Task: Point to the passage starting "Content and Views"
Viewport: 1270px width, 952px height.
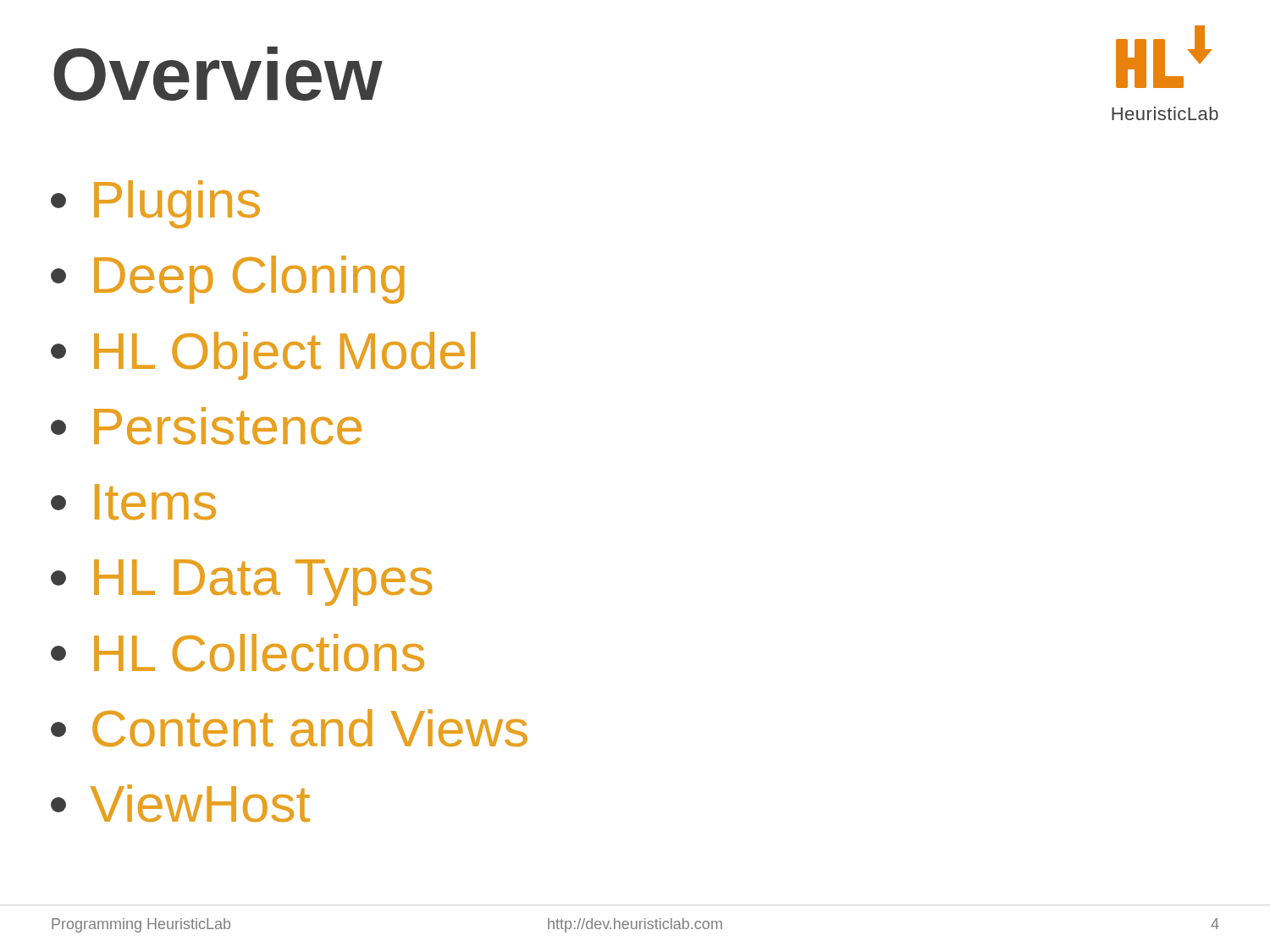Action: (290, 728)
